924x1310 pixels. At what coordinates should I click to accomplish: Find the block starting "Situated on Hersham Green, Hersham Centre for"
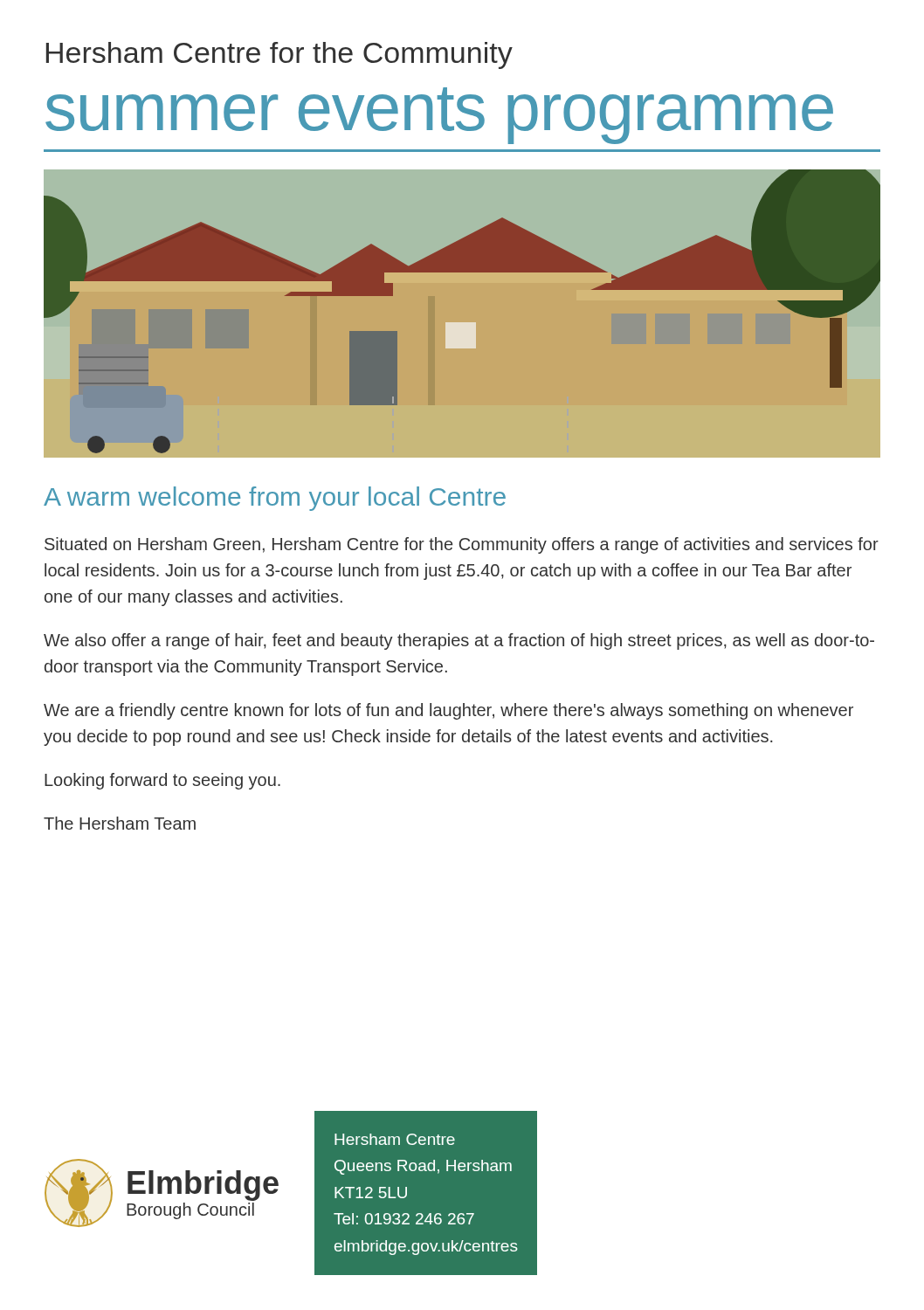tap(461, 570)
